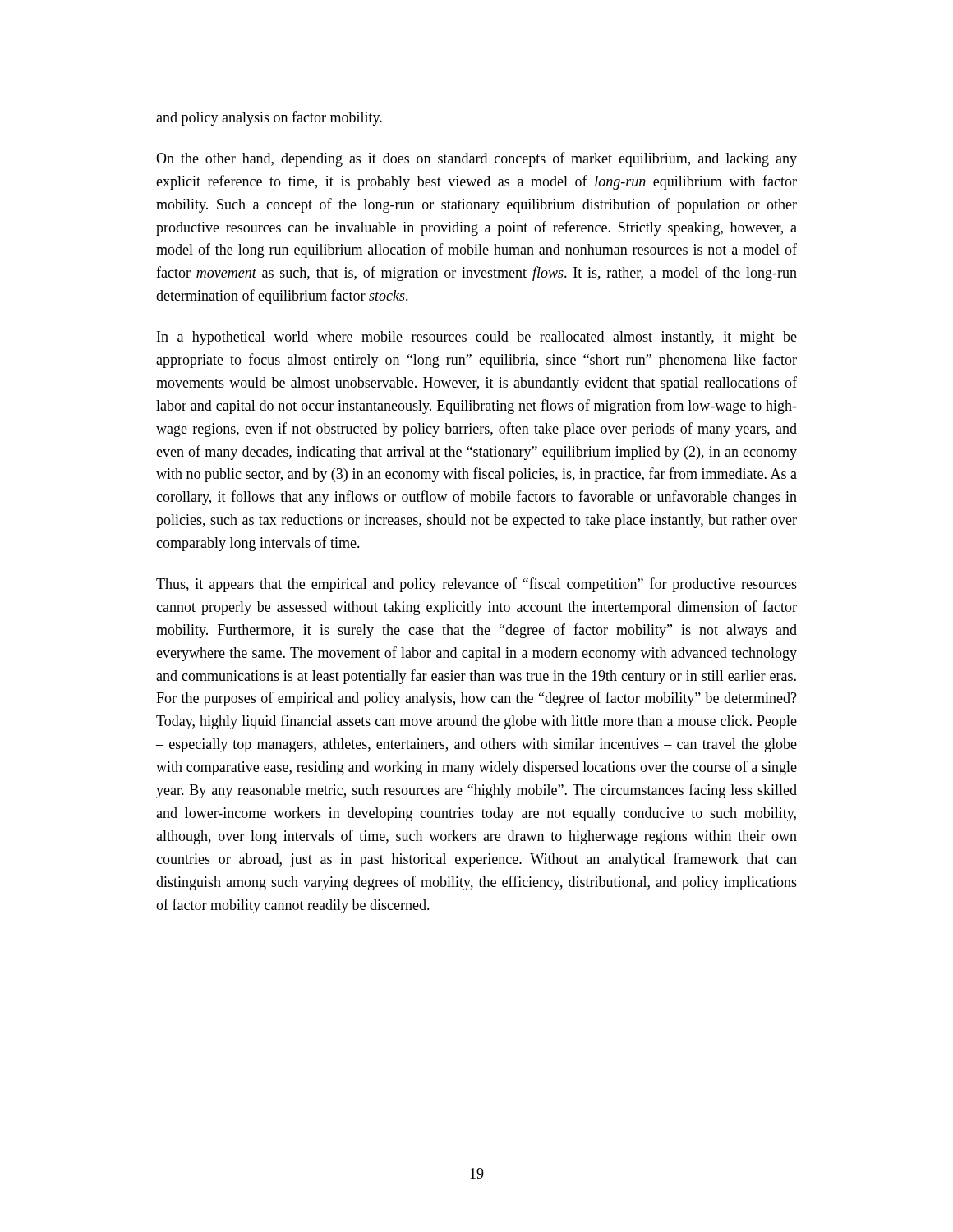The height and width of the screenshot is (1232, 953).
Task: Point to the region starting "In a hypothetical world where"
Action: click(476, 440)
